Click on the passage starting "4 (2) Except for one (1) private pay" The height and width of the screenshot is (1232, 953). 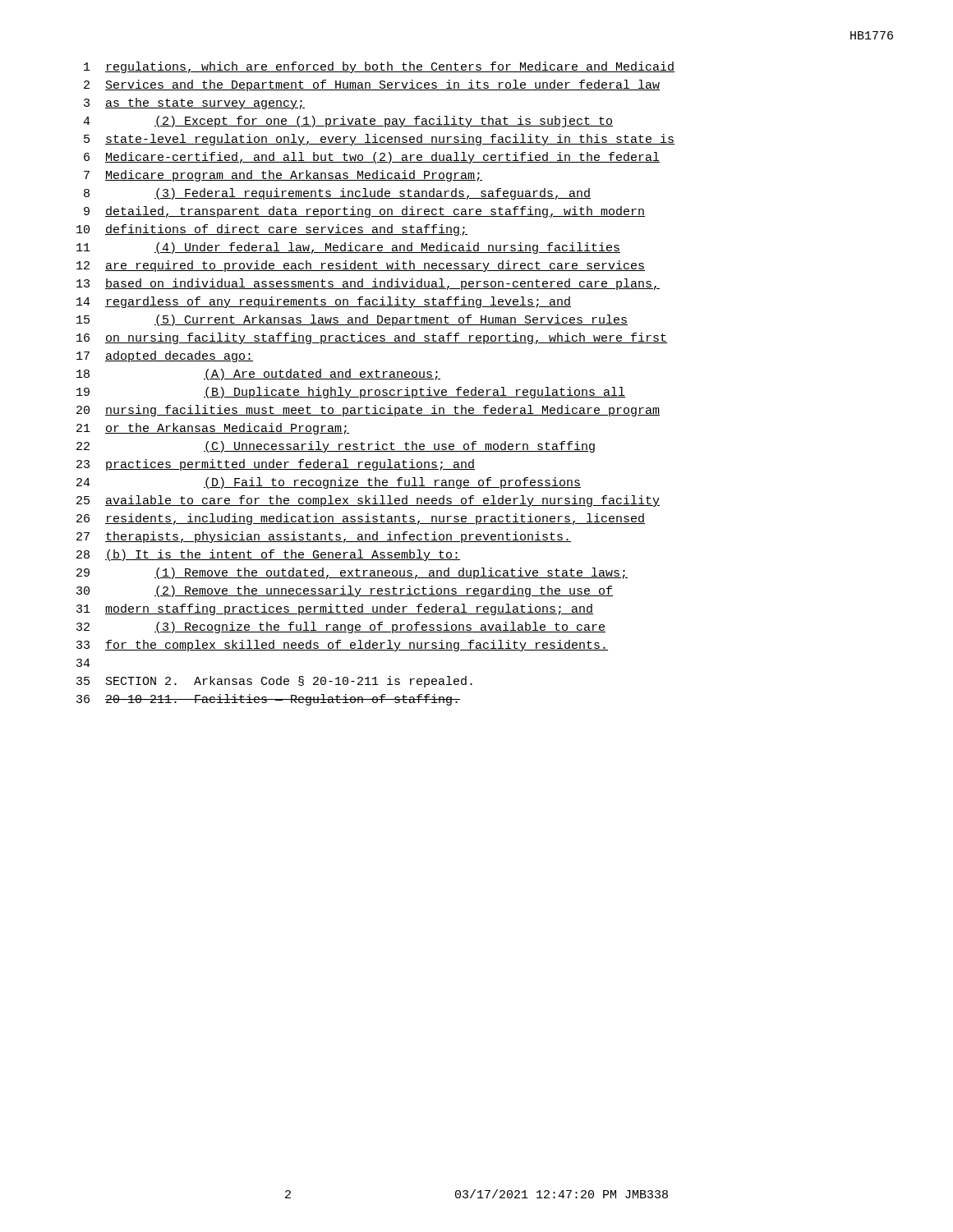tap(476, 122)
